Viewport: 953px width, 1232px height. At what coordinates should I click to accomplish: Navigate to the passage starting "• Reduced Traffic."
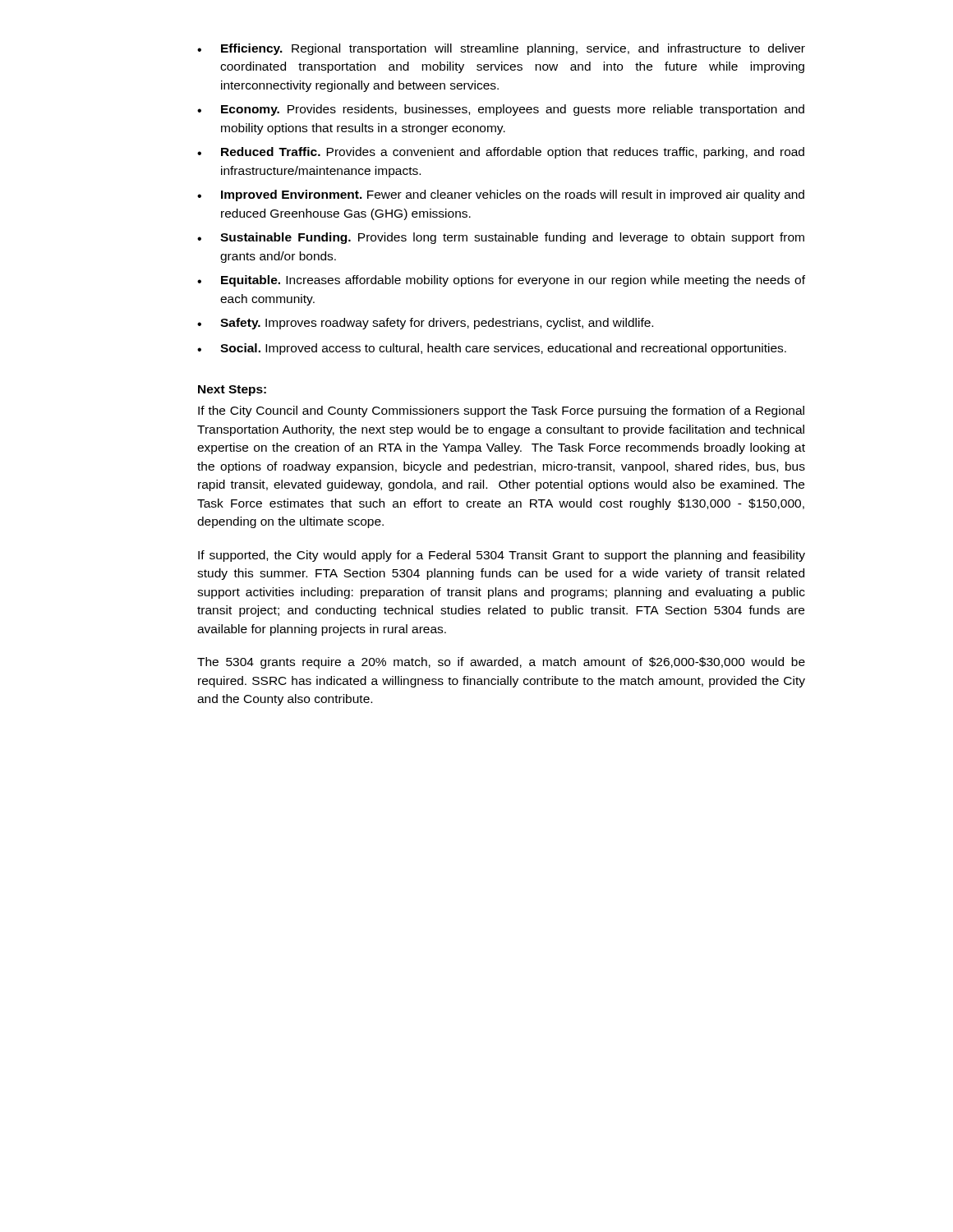[x=501, y=162]
